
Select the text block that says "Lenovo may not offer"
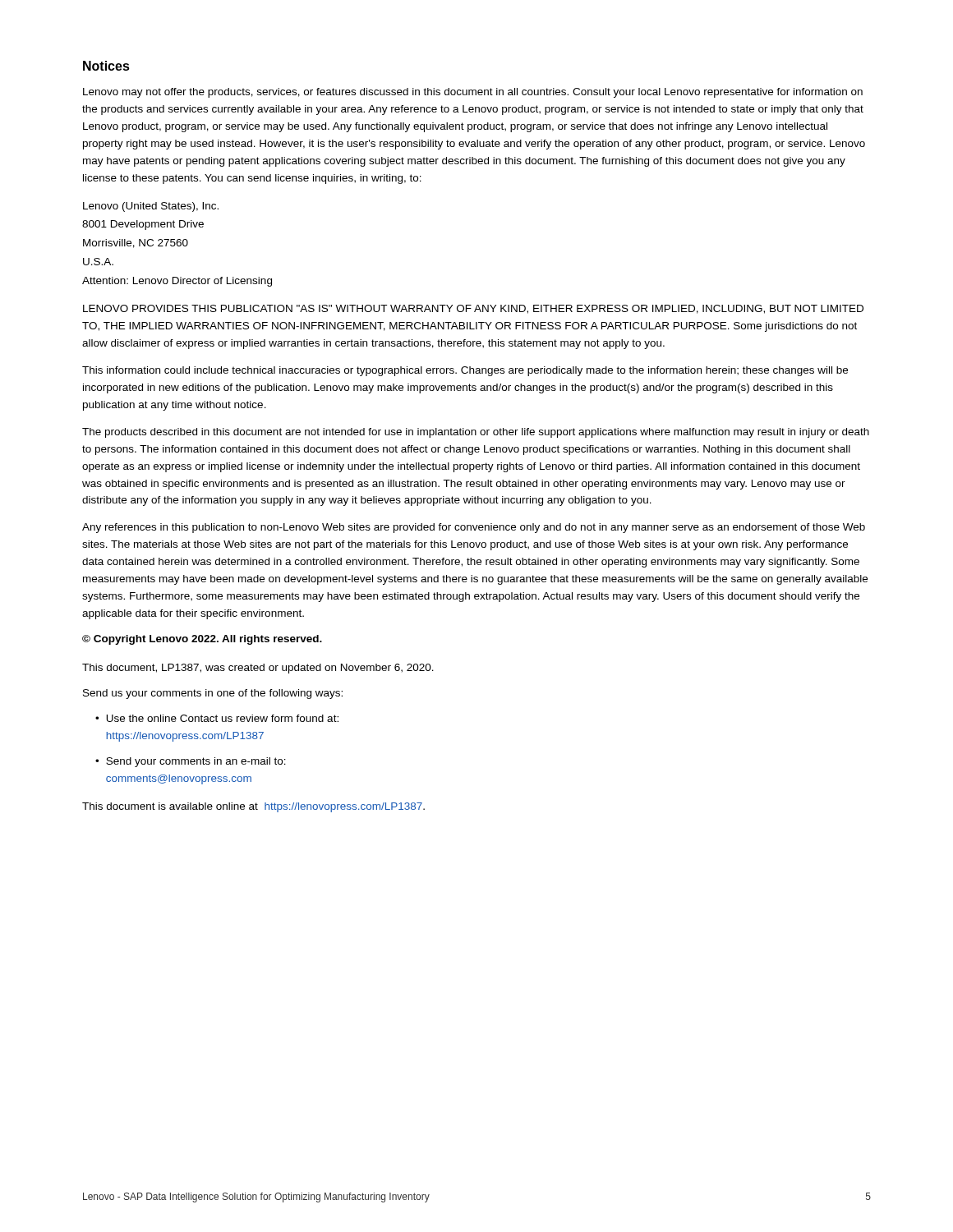coord(474,135)
